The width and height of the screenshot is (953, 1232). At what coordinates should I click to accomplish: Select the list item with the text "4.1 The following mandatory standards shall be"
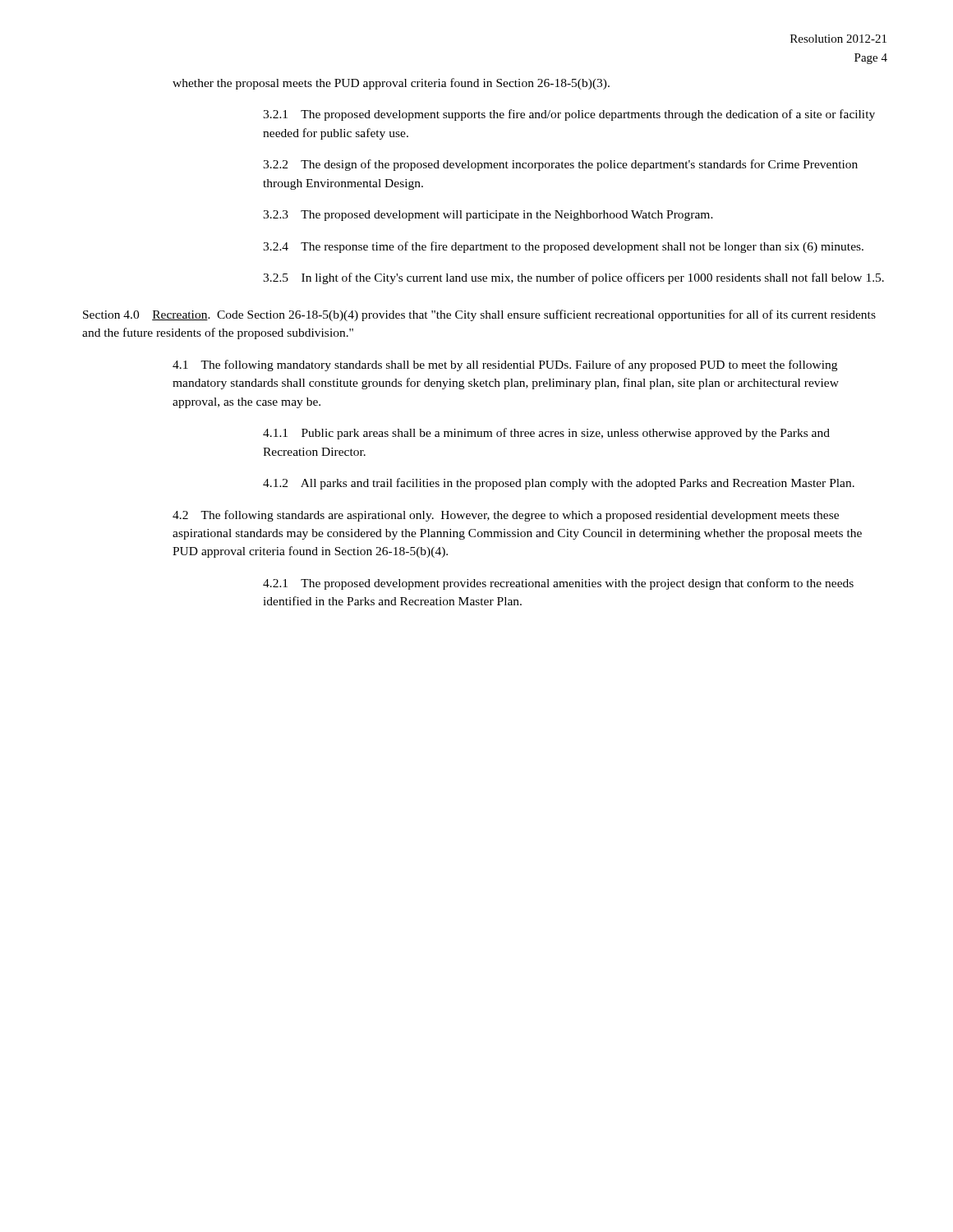506,382
